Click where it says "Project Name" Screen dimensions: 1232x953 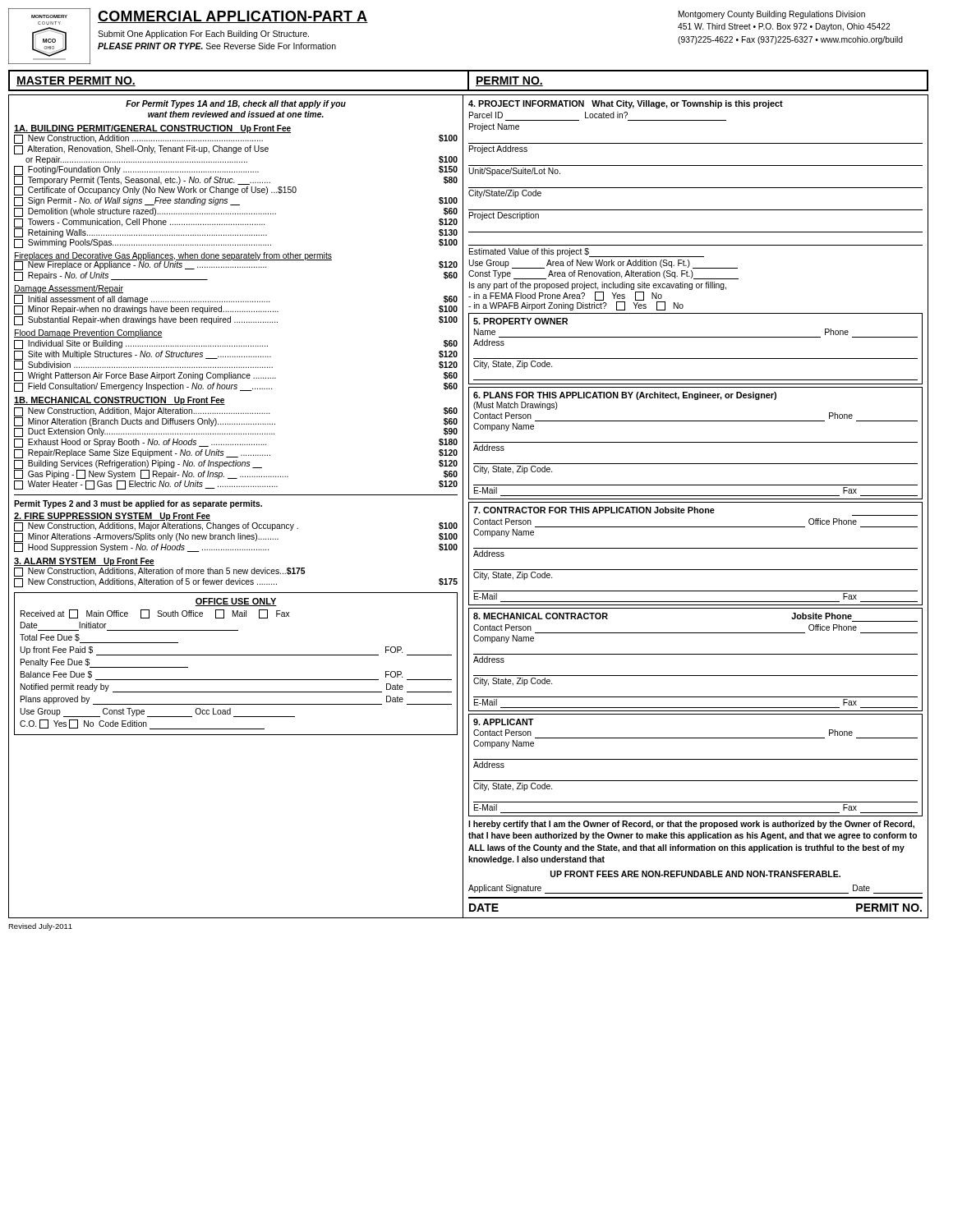point(695,133)
